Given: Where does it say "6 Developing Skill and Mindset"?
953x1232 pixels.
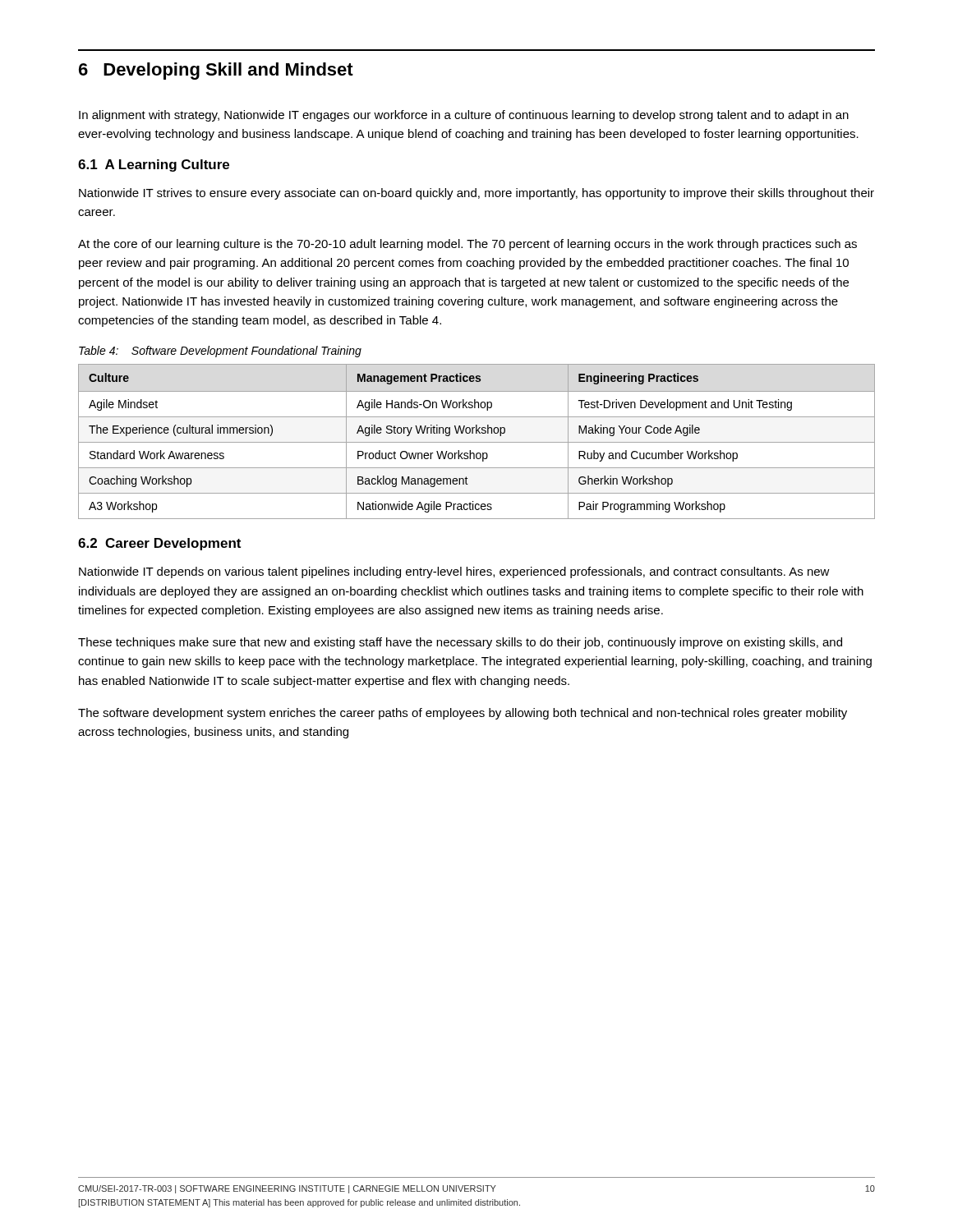Looking at the screenshot, I should coord(216,70).
